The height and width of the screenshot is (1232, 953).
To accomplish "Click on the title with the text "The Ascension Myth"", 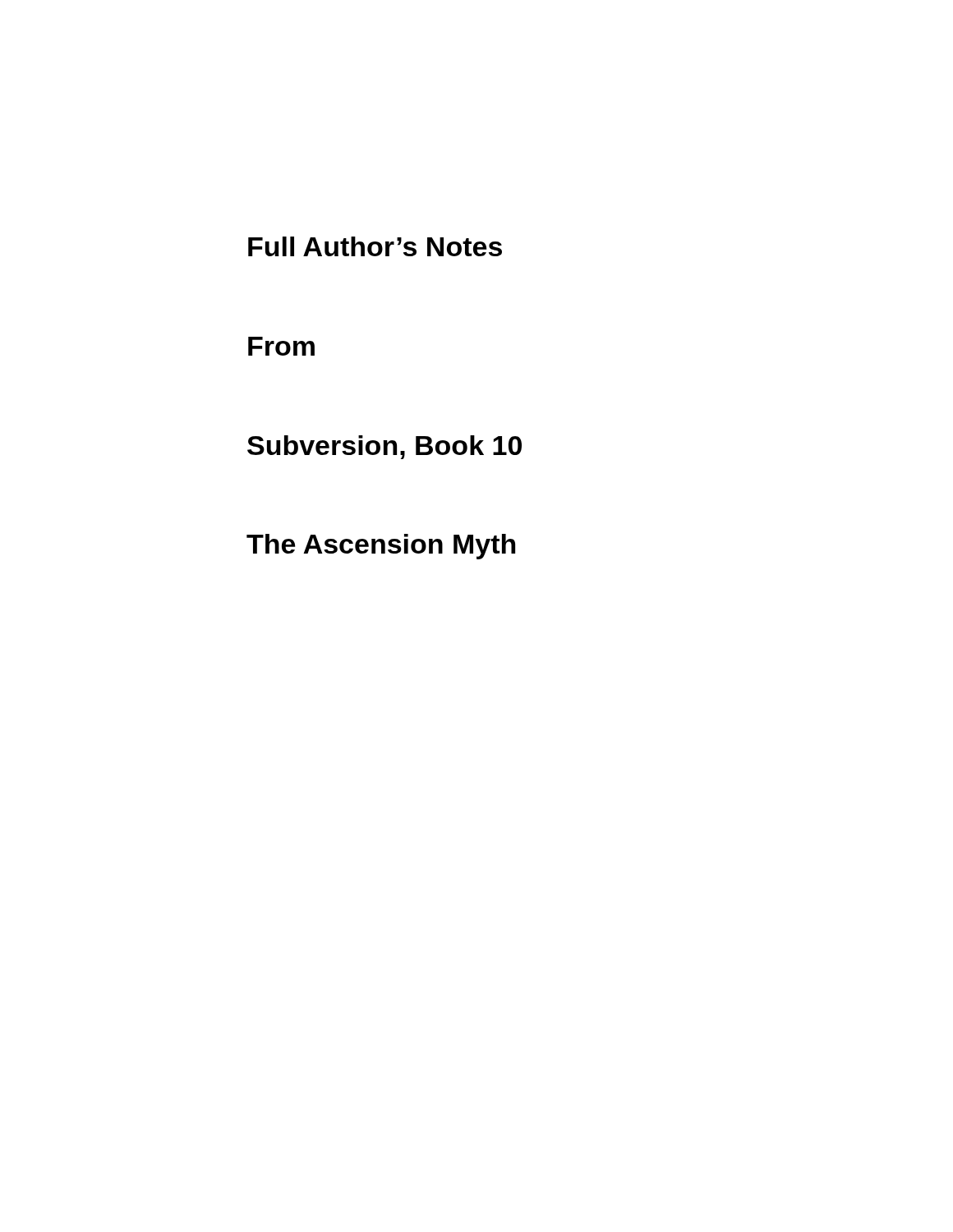I will pos(382,544).
